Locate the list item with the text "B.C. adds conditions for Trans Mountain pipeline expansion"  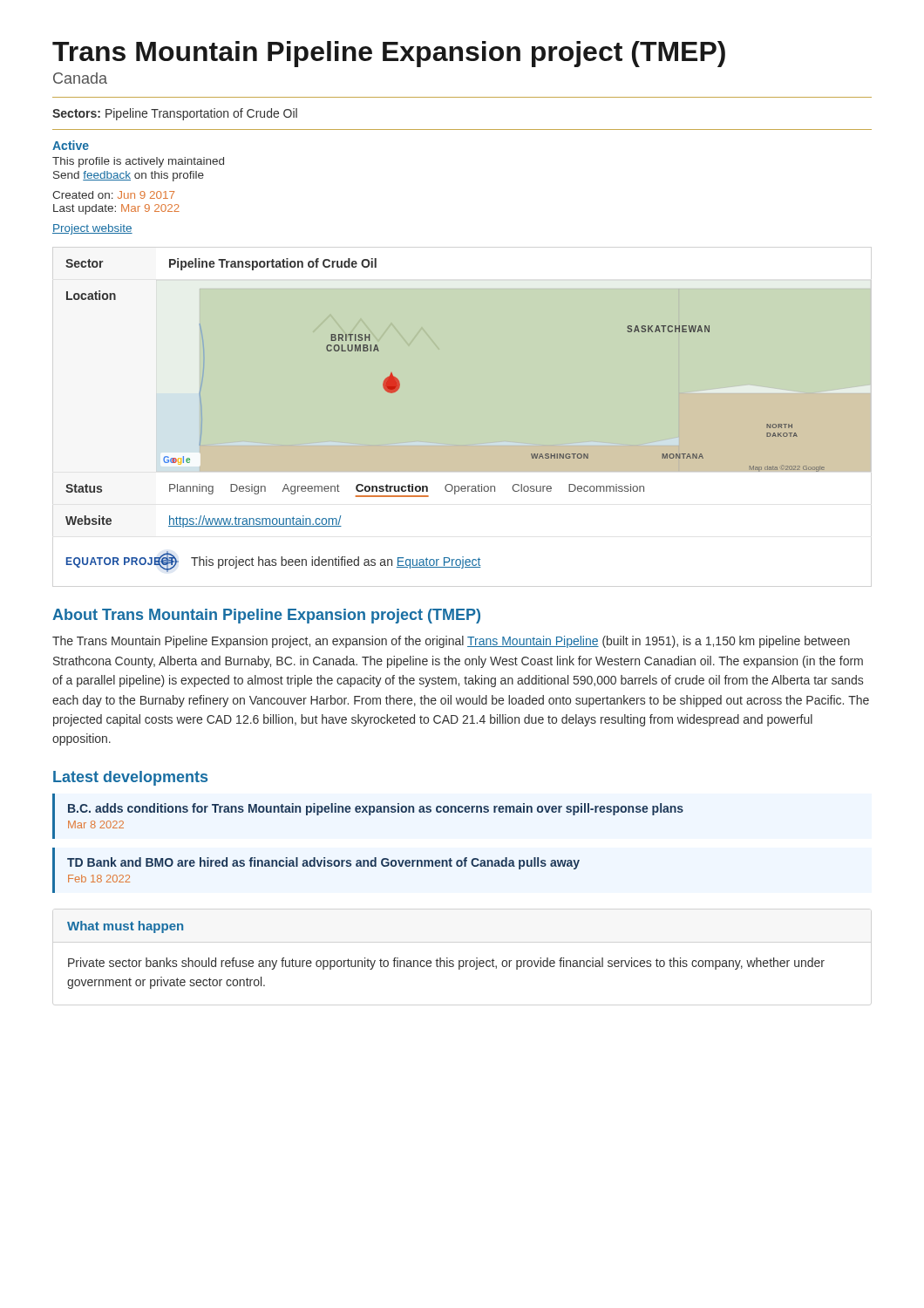(x=463, y=816)
